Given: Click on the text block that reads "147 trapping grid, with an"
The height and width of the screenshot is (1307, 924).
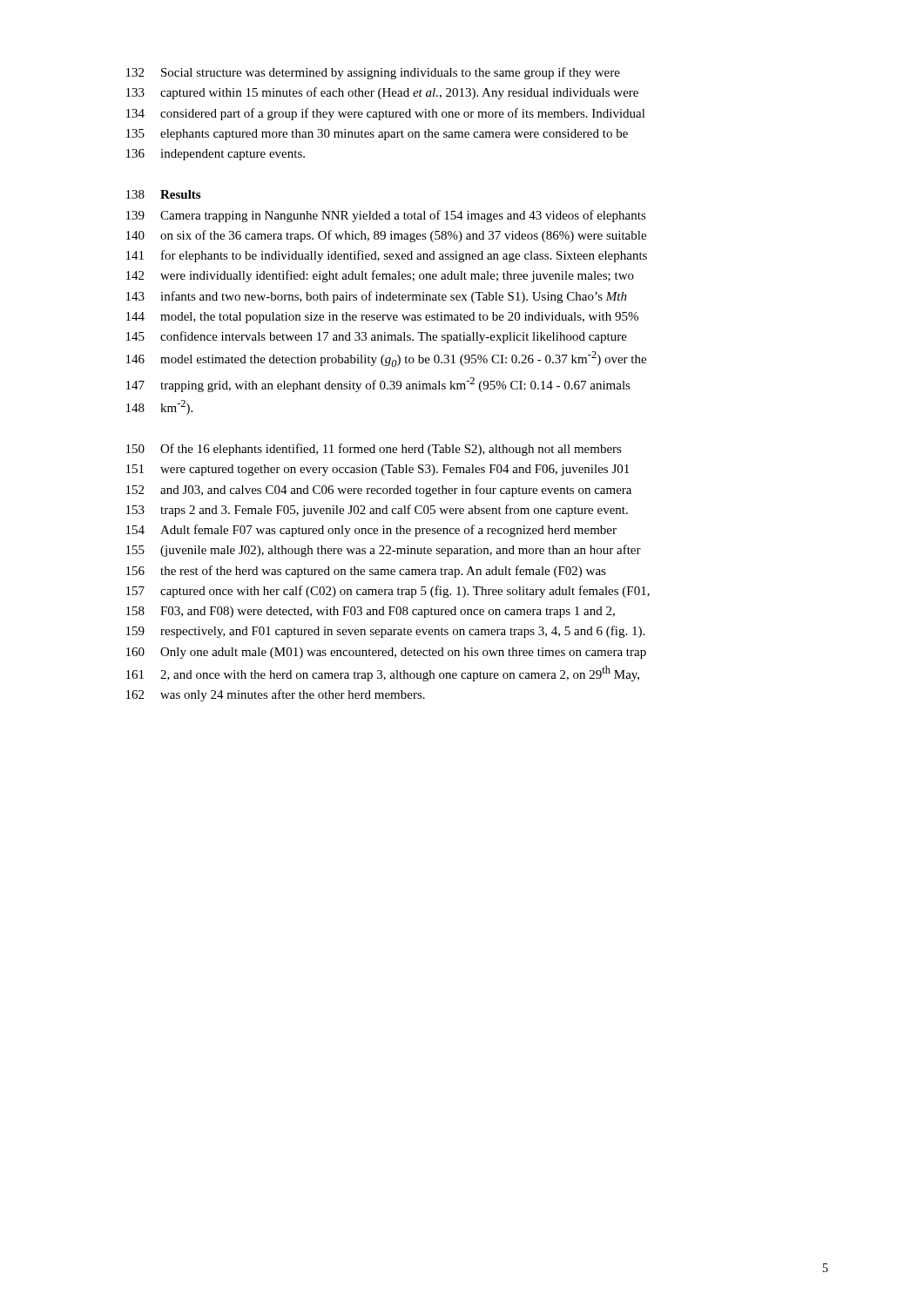Looking at the screenshot, I should (471, 384).
